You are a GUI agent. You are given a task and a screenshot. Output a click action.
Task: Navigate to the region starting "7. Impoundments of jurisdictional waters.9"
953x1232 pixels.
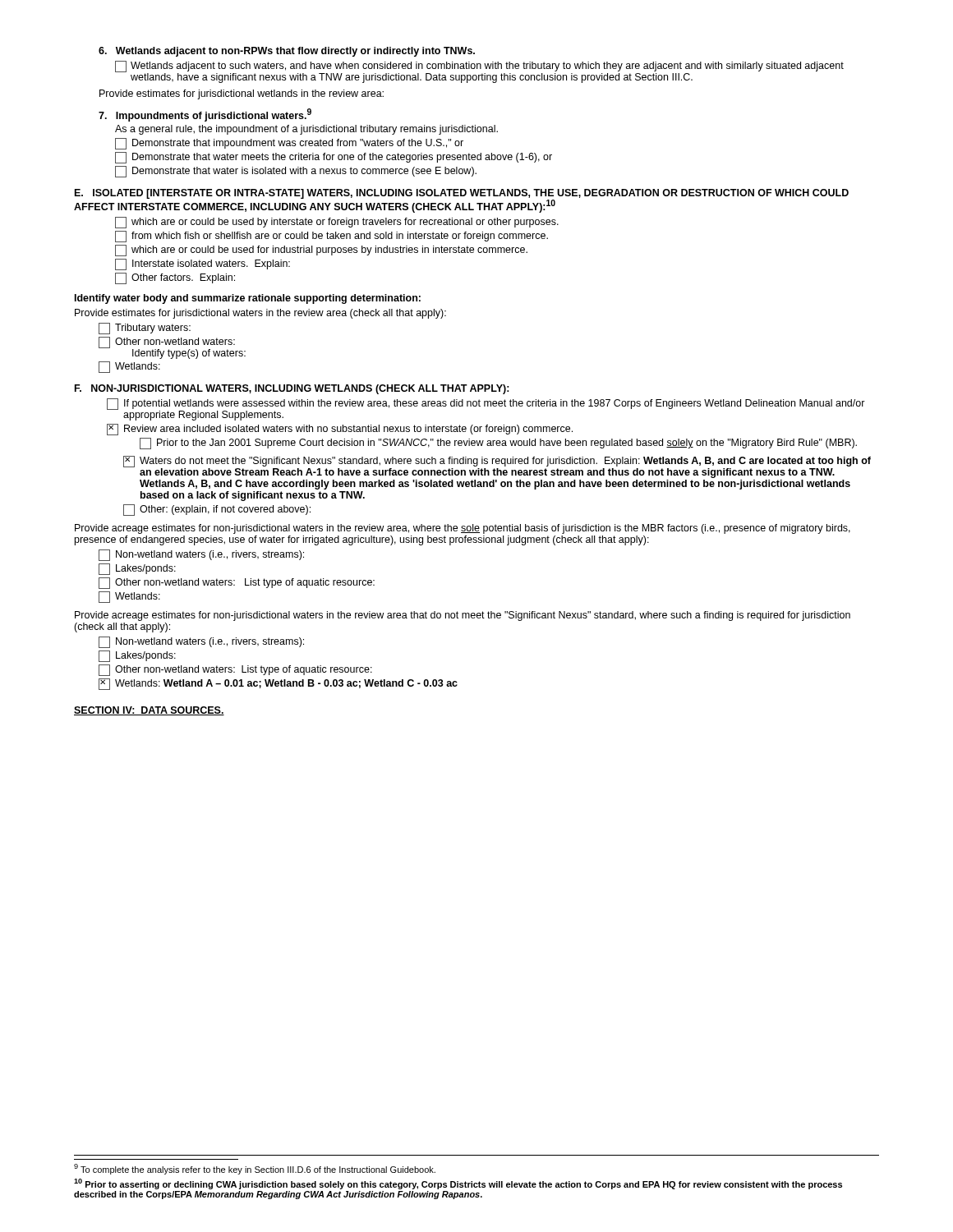(489, 143)
